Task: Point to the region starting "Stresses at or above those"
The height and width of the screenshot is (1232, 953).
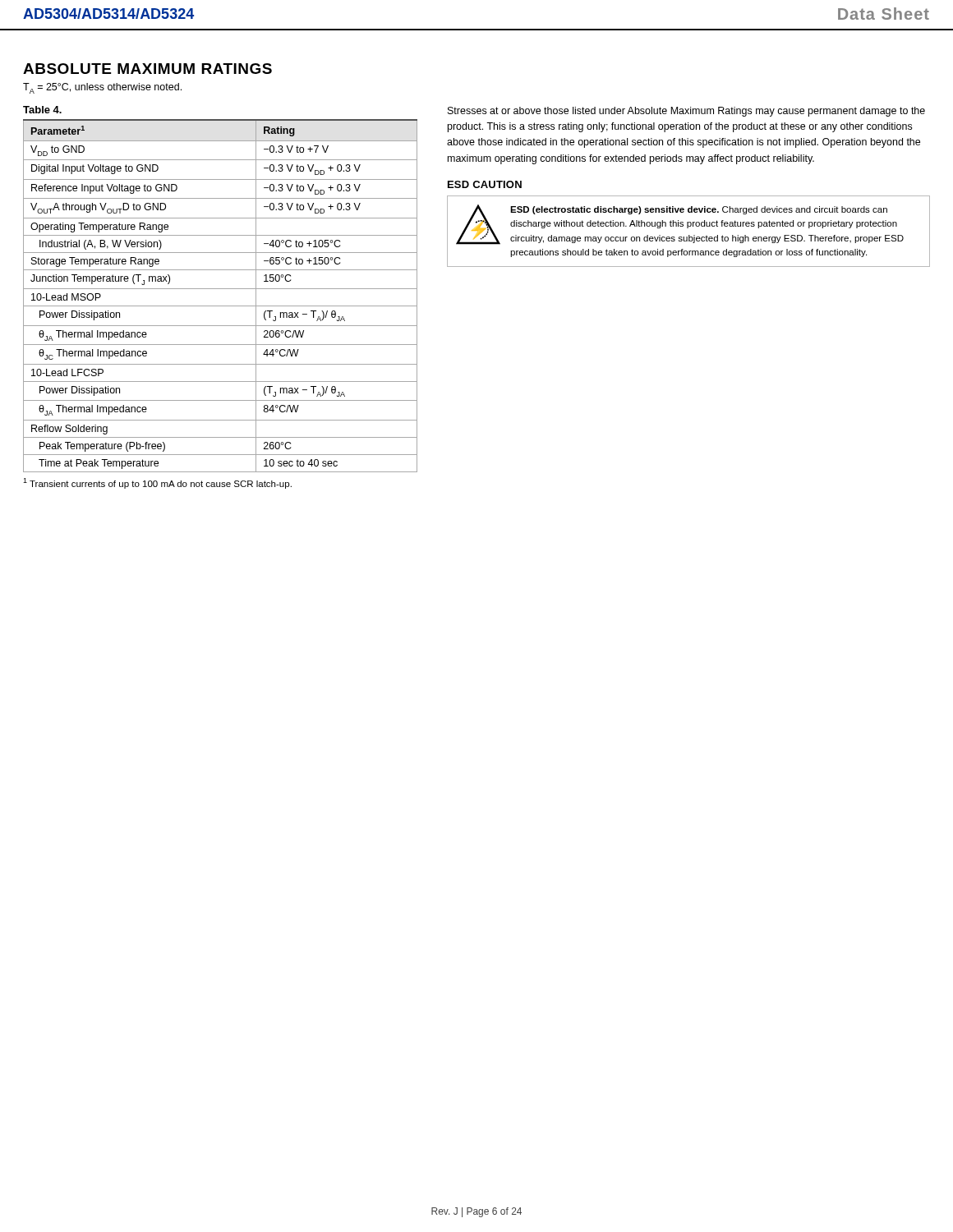Action: click(686, 134)
